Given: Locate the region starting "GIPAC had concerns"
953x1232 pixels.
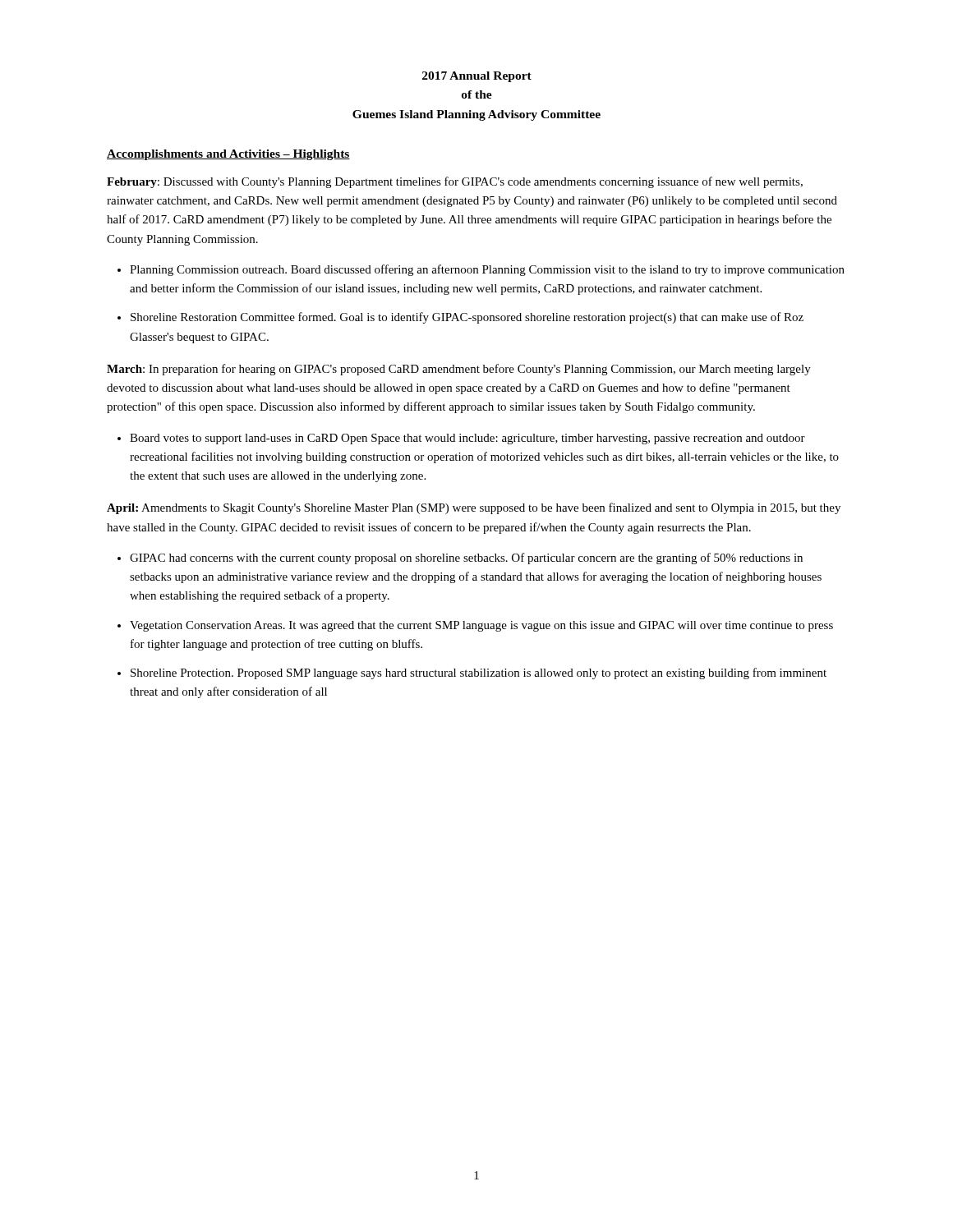Looking at the screenshot, I should [476, 577].
